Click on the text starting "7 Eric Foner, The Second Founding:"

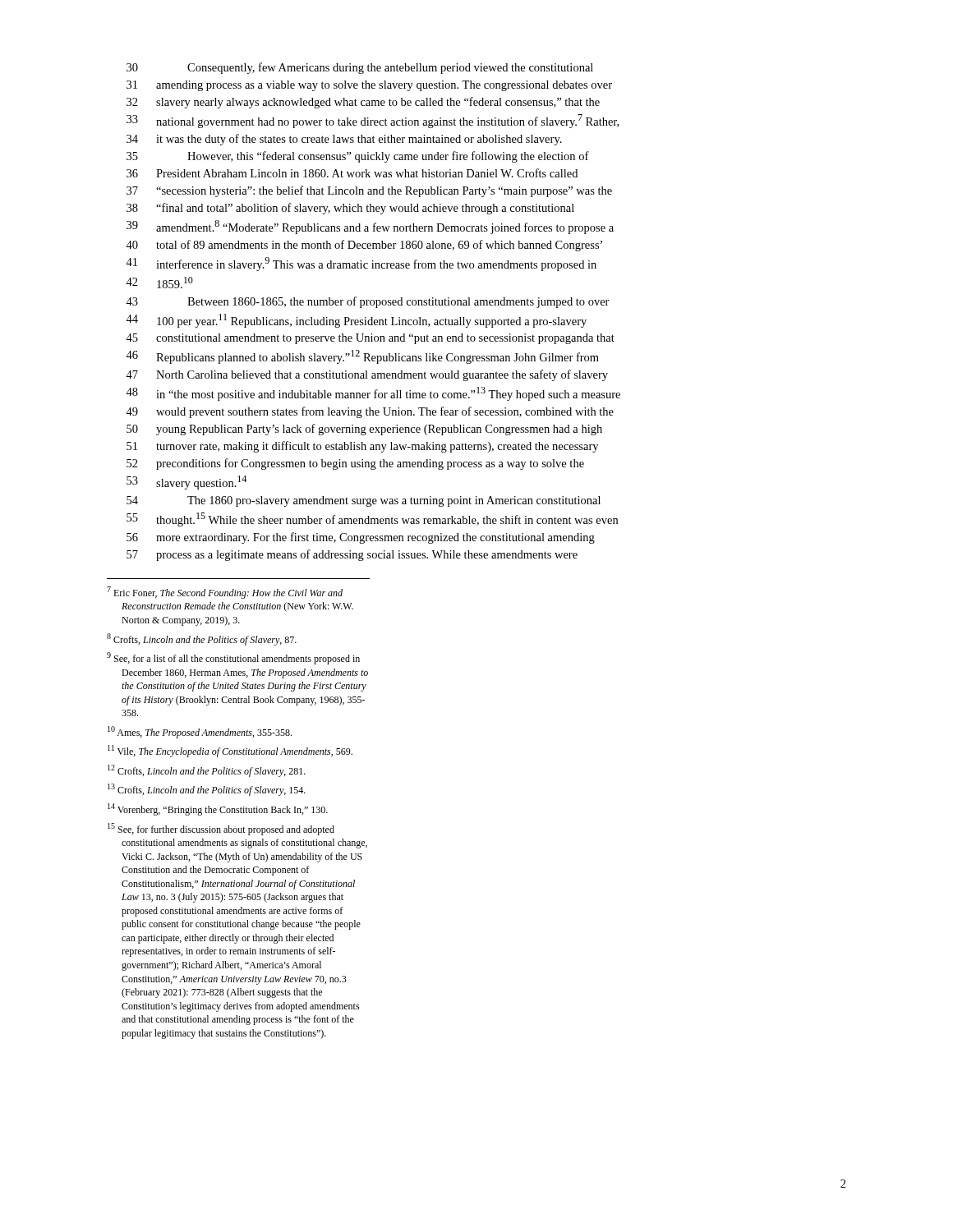pyautogui.click(x=230, y=605)
